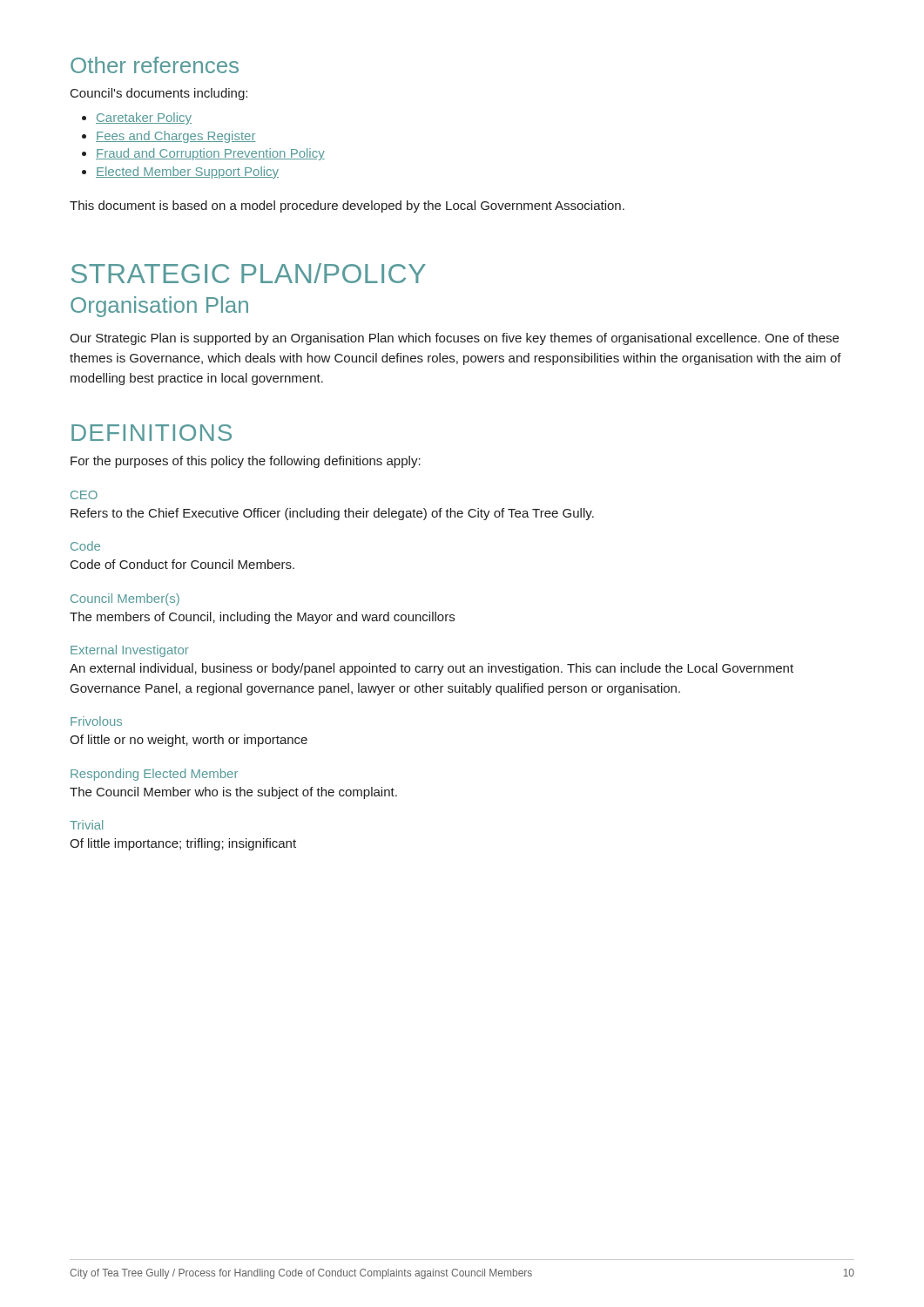This screenshot has height=1307, width=924.
Task: Where does it say "Of little importance; trifling; insignificant"?
Action: click(183, 844)
